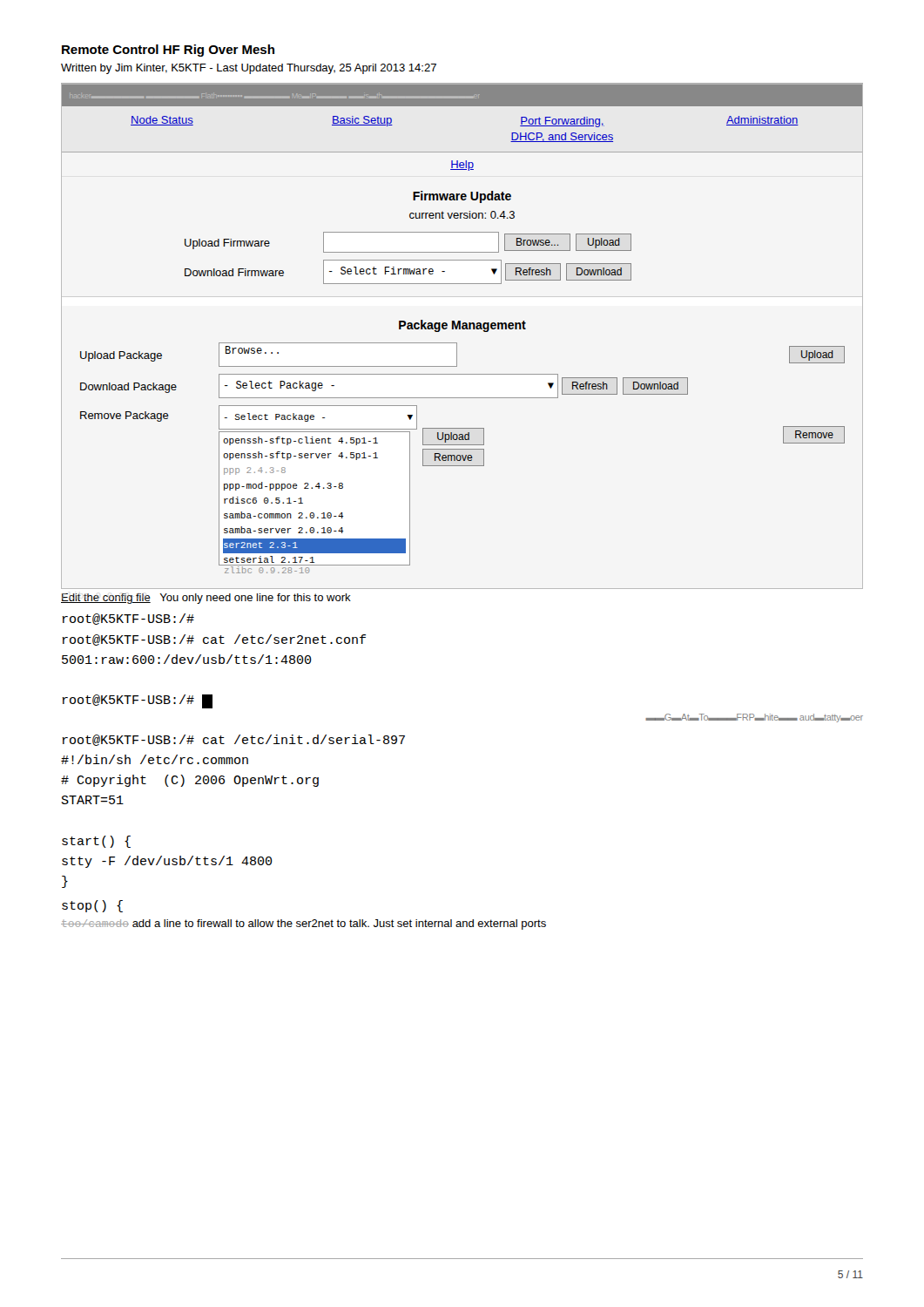Viewport: 924px width, 1307px height.
Task: Point to the title beginning "Remote Control HF Rig"
Action: pos(168,49)
